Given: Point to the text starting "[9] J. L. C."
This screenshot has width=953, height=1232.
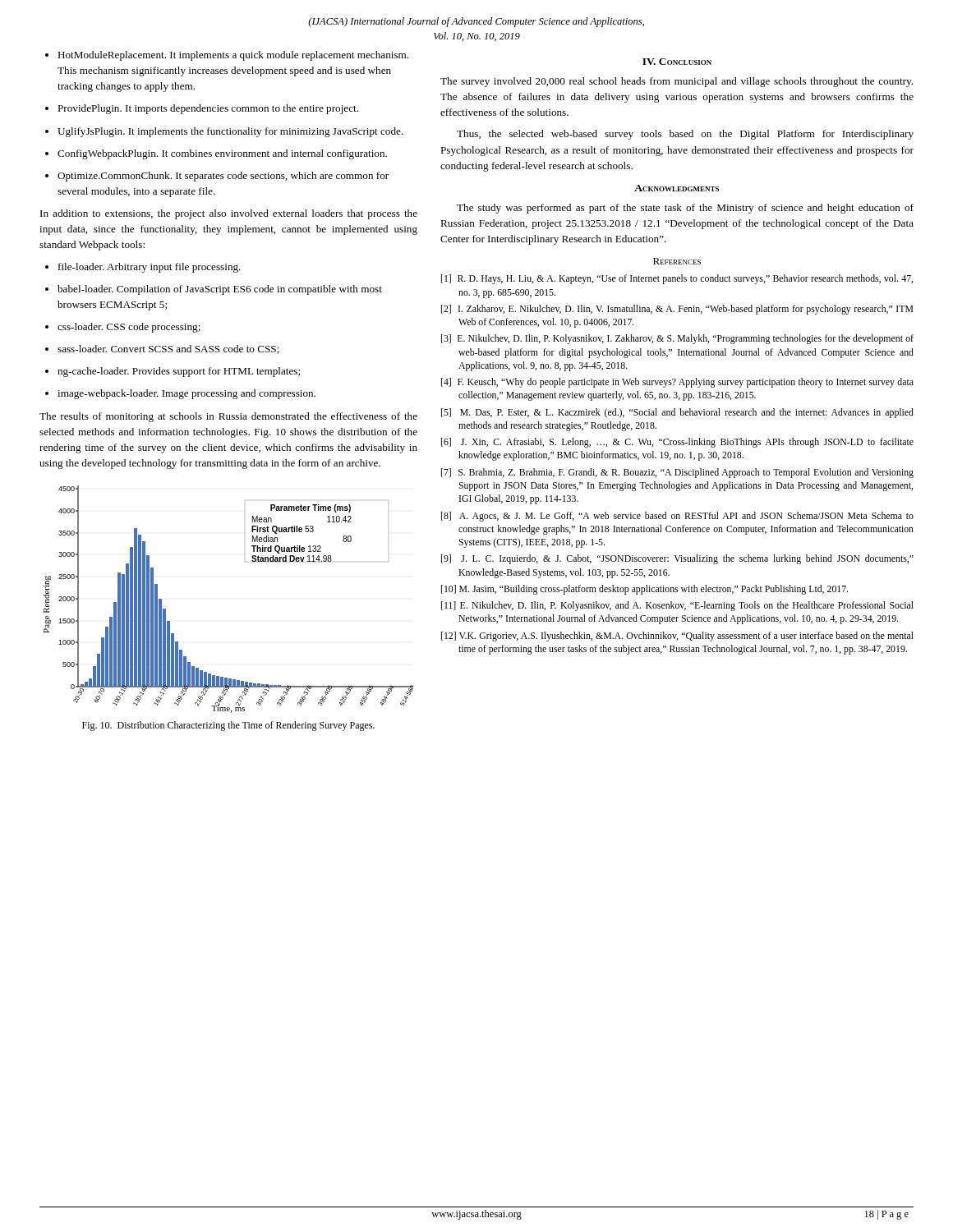Looking at the screenshot, I should (x=677, y=565).
